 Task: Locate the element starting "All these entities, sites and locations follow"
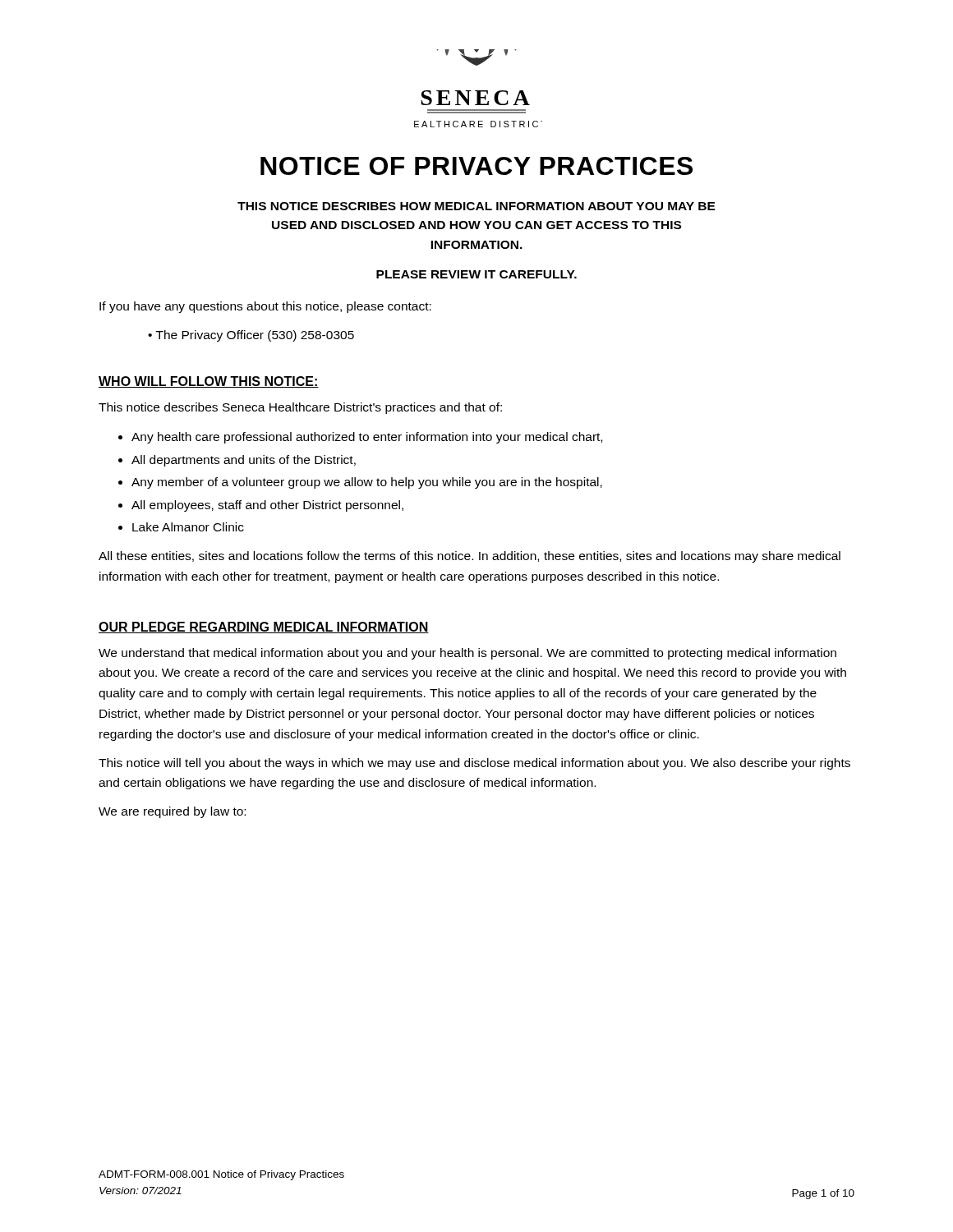[470, 566]
